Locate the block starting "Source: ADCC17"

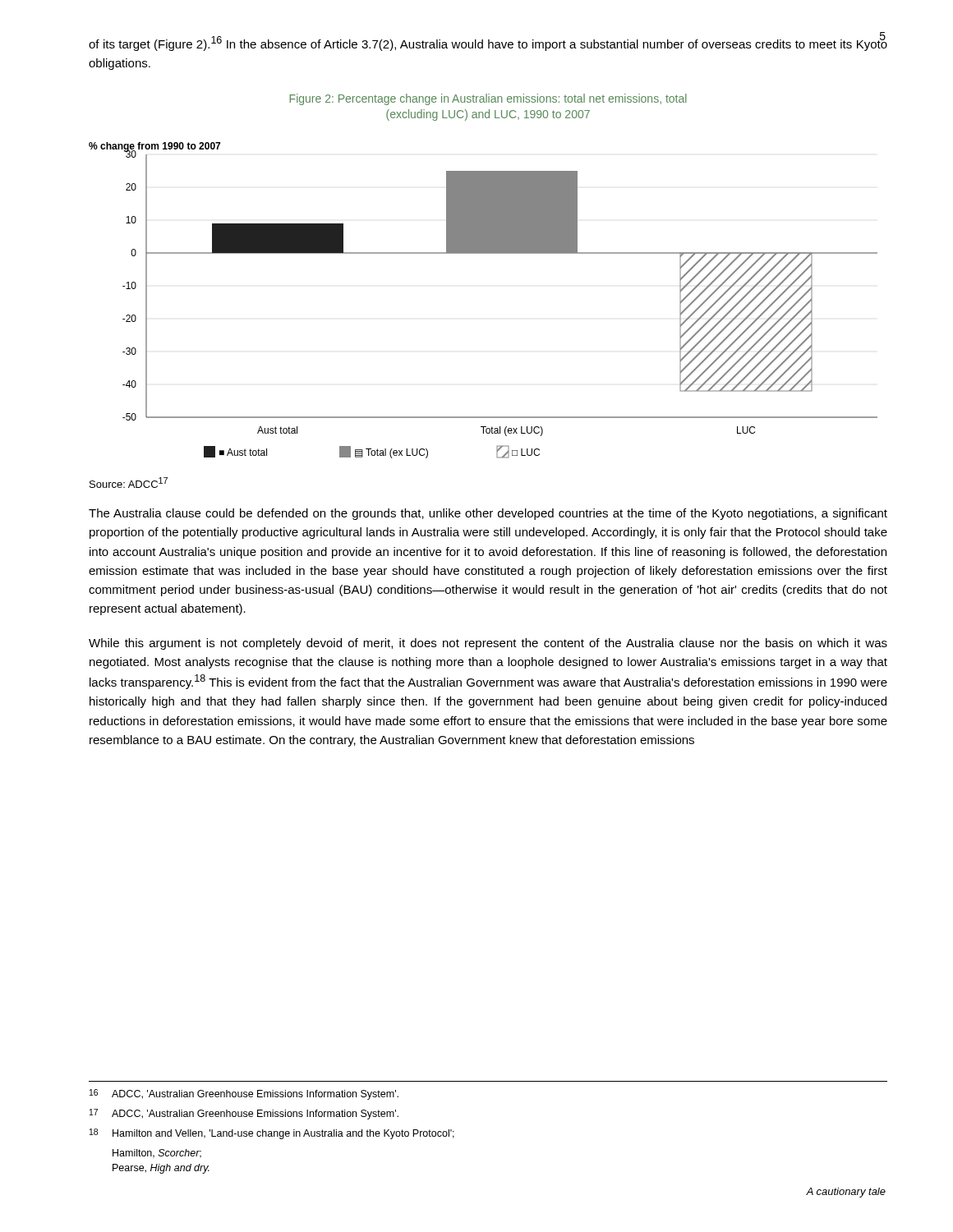[128, 483]
